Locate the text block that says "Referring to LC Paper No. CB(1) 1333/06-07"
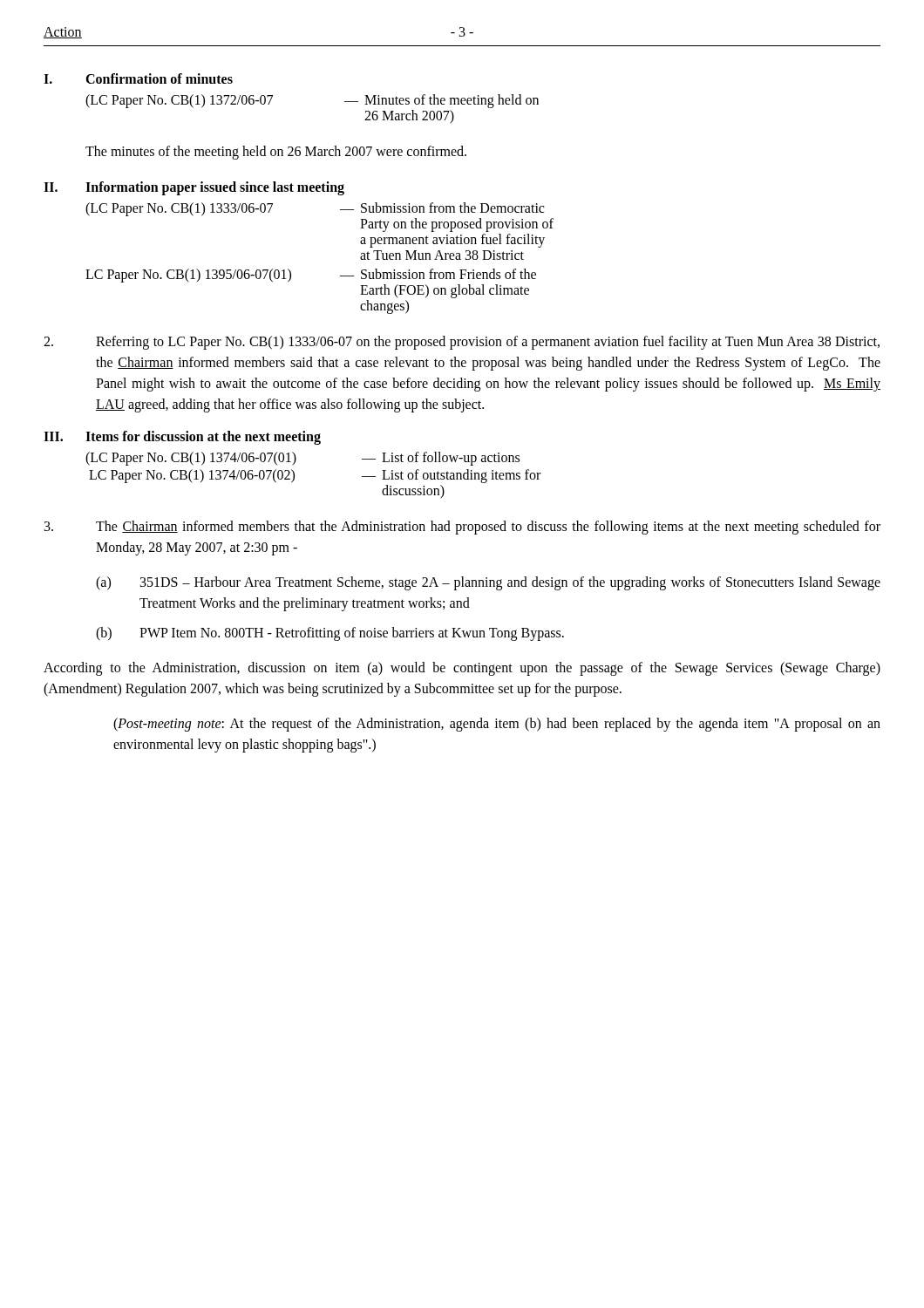This screenshot has width=924, height=1308. point(462,373)
